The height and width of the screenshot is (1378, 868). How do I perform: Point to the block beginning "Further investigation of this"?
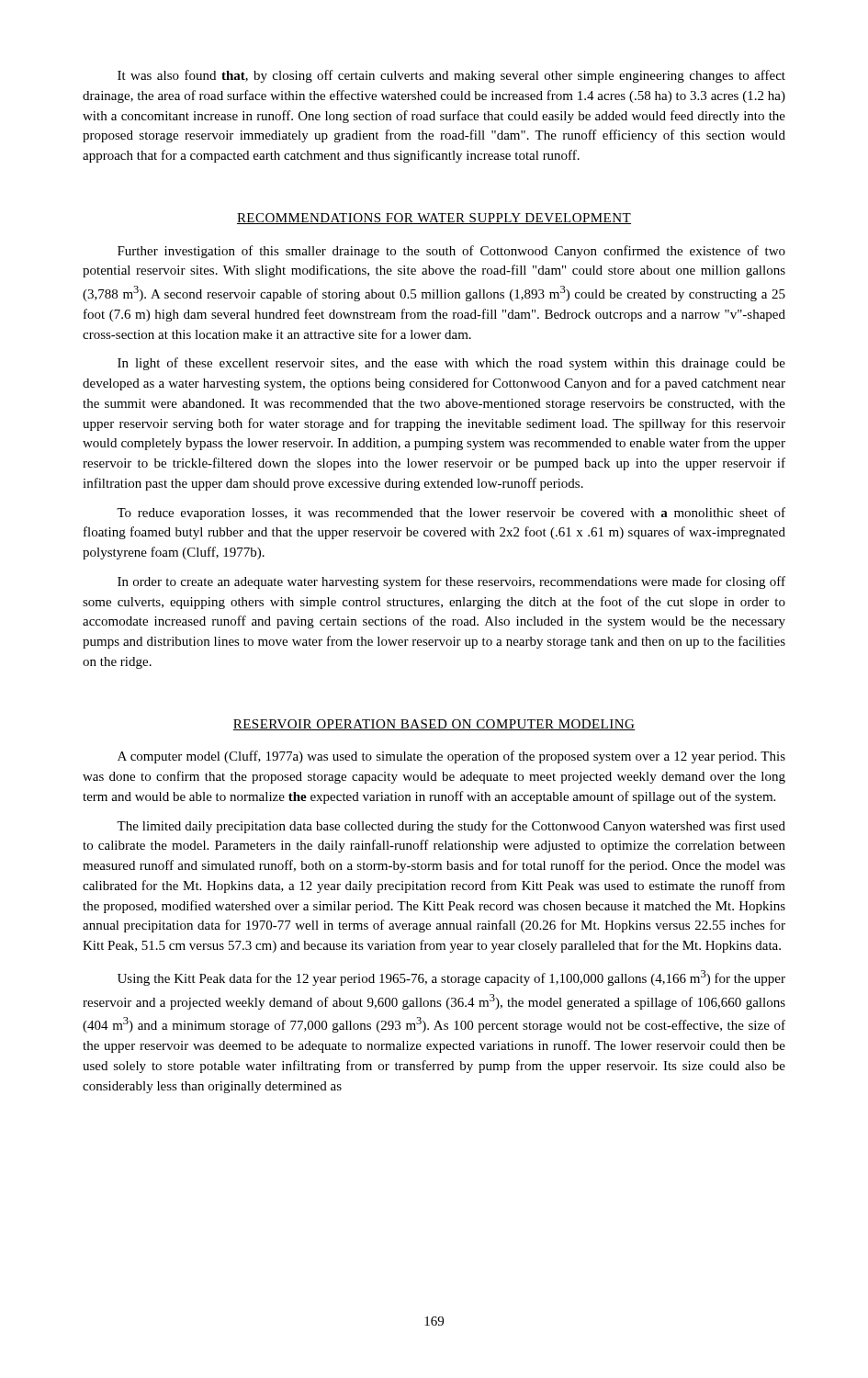(434, 293)
